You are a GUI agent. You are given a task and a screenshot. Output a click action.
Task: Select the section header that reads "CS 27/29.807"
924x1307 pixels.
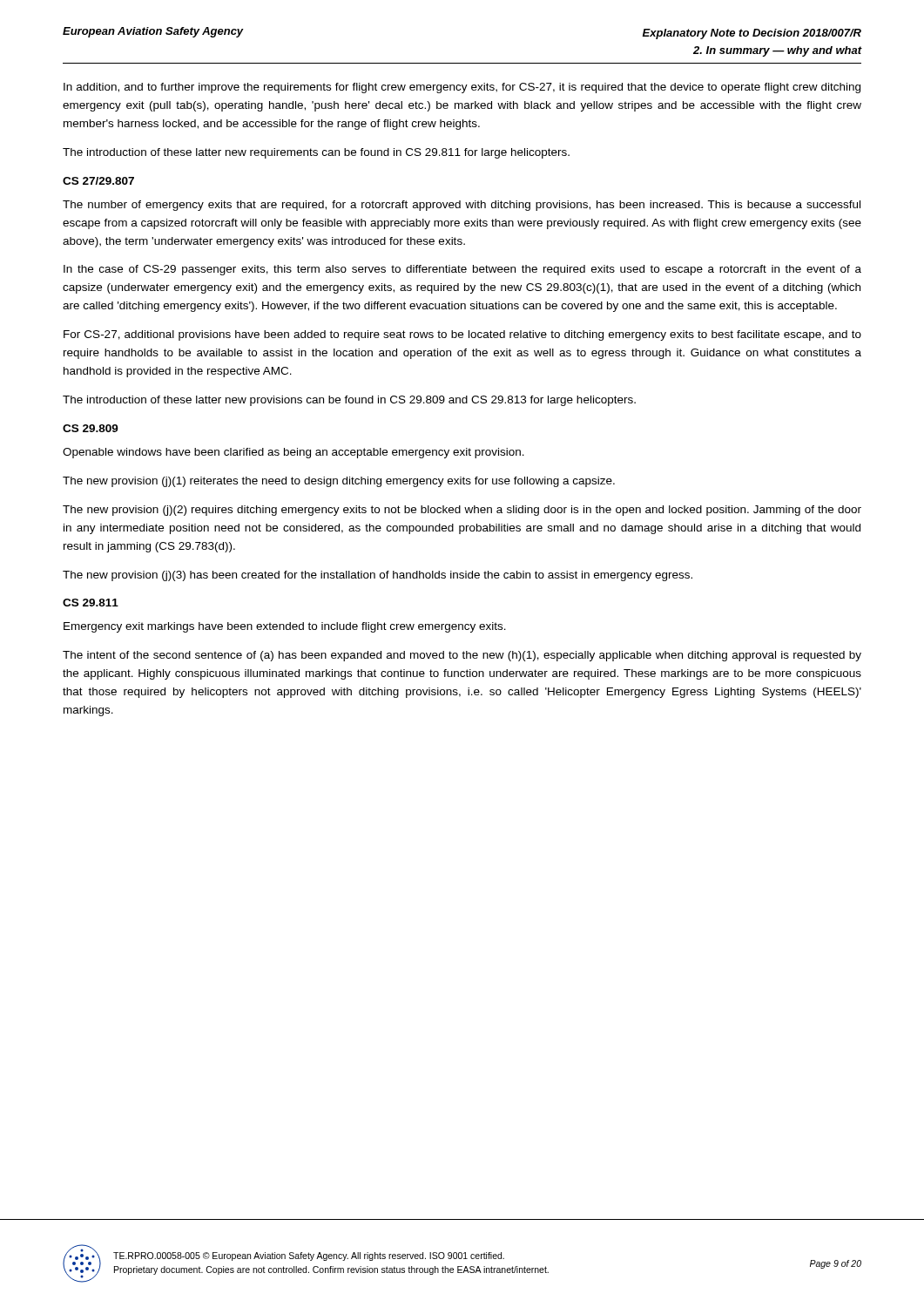point(99,180)
